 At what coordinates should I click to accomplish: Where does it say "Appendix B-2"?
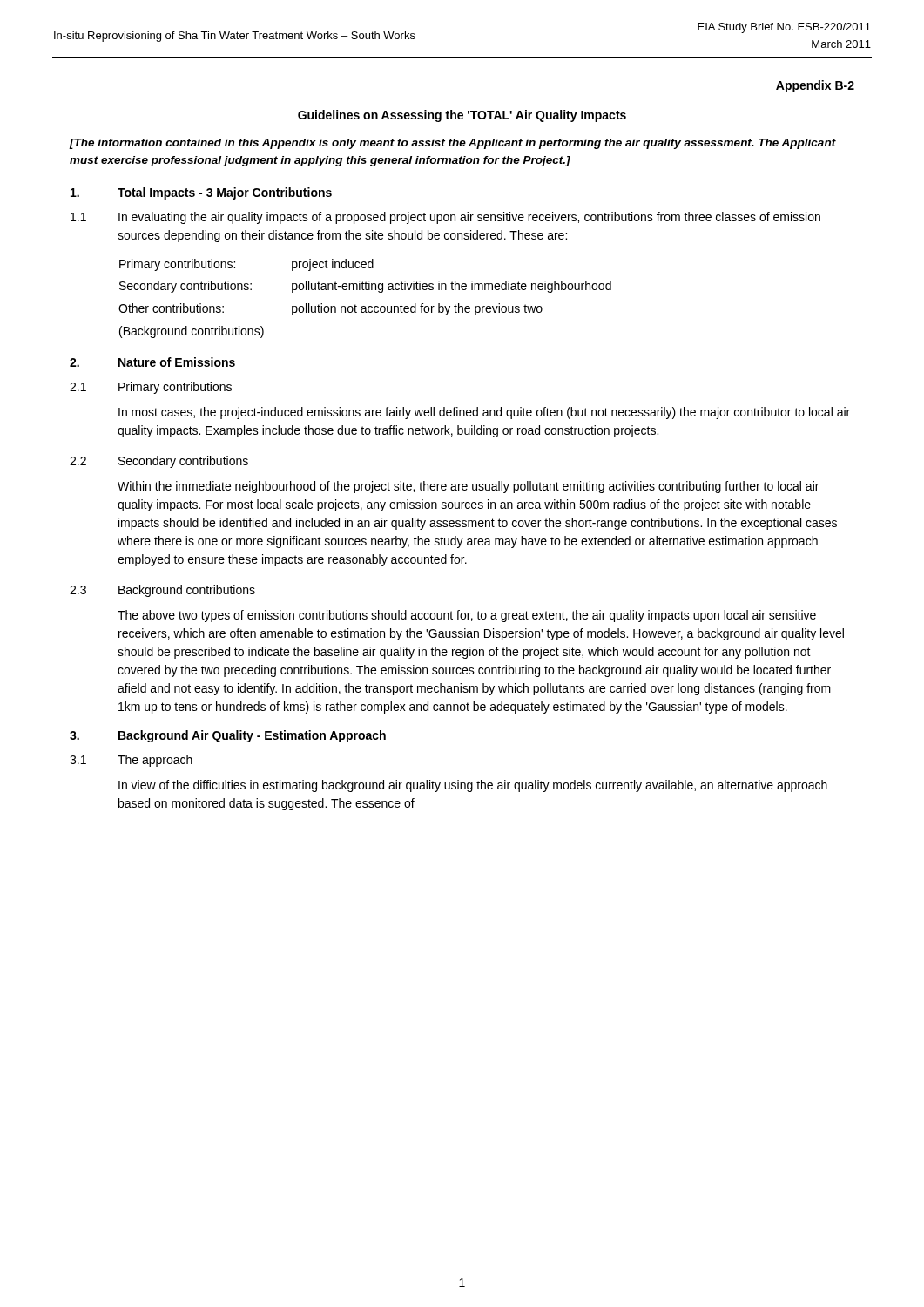pyautogui.click(x=815, y=85)
